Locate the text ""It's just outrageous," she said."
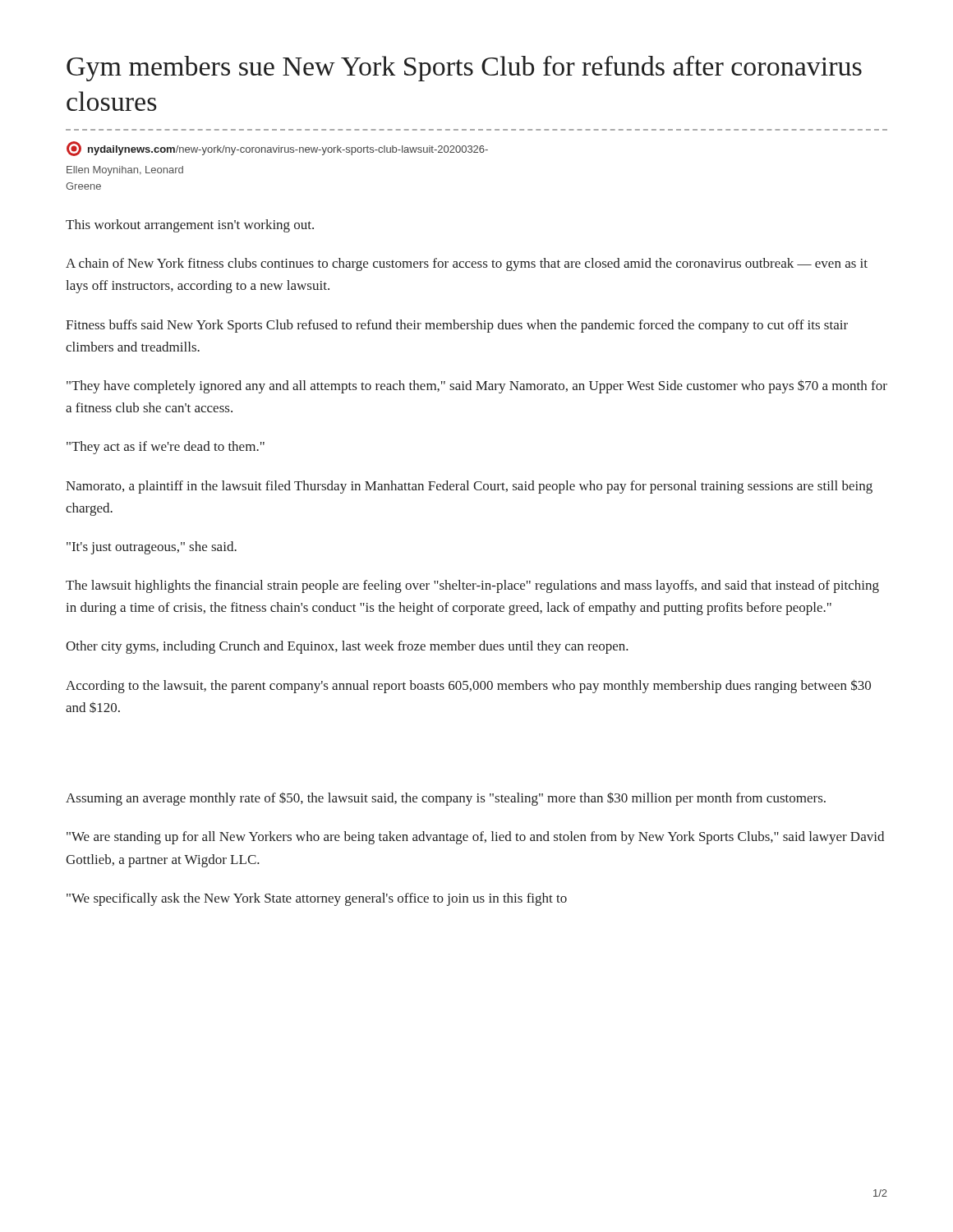953x1232 pixels. coord(151,546)
